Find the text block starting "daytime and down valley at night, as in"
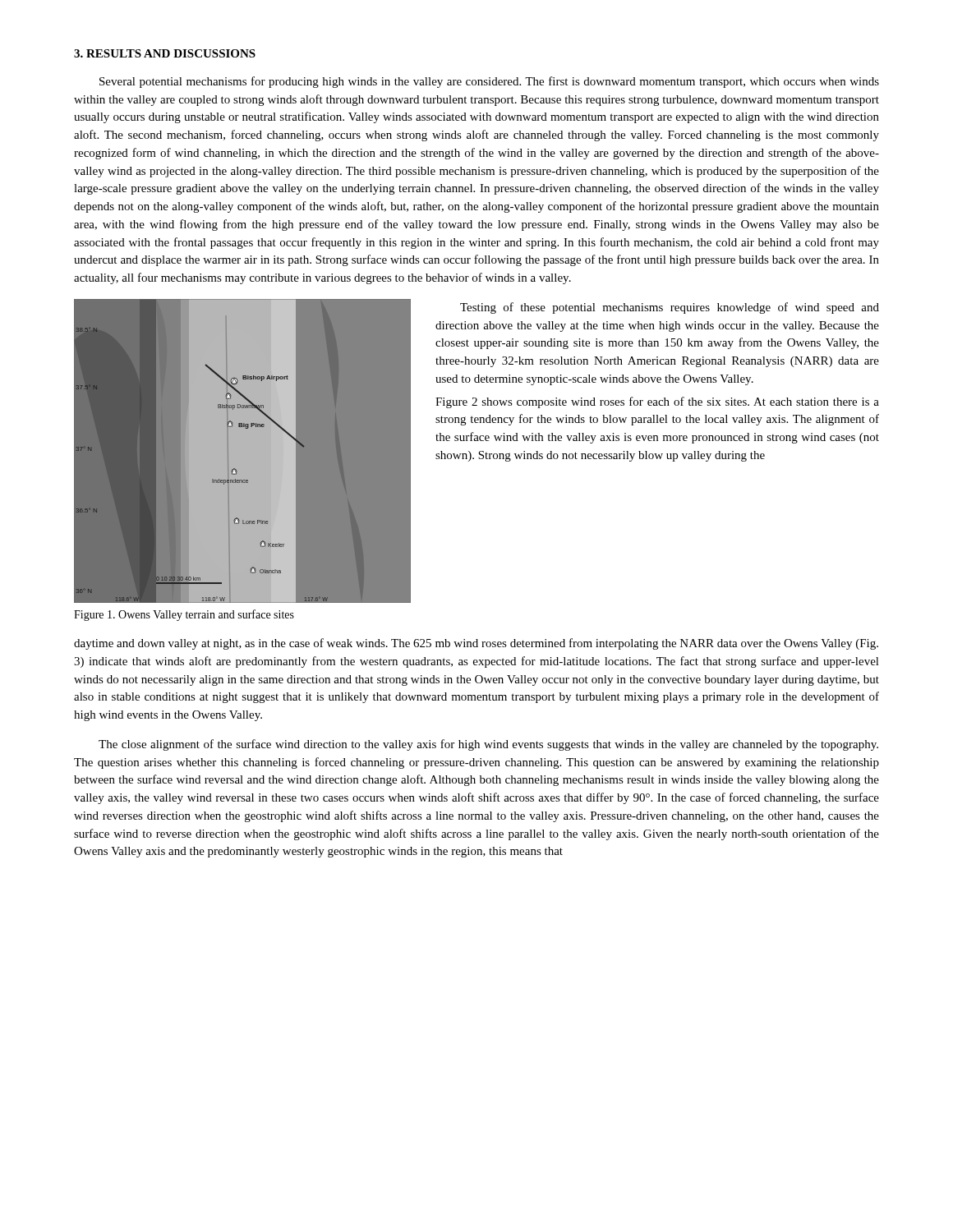 tap(476, 680)
